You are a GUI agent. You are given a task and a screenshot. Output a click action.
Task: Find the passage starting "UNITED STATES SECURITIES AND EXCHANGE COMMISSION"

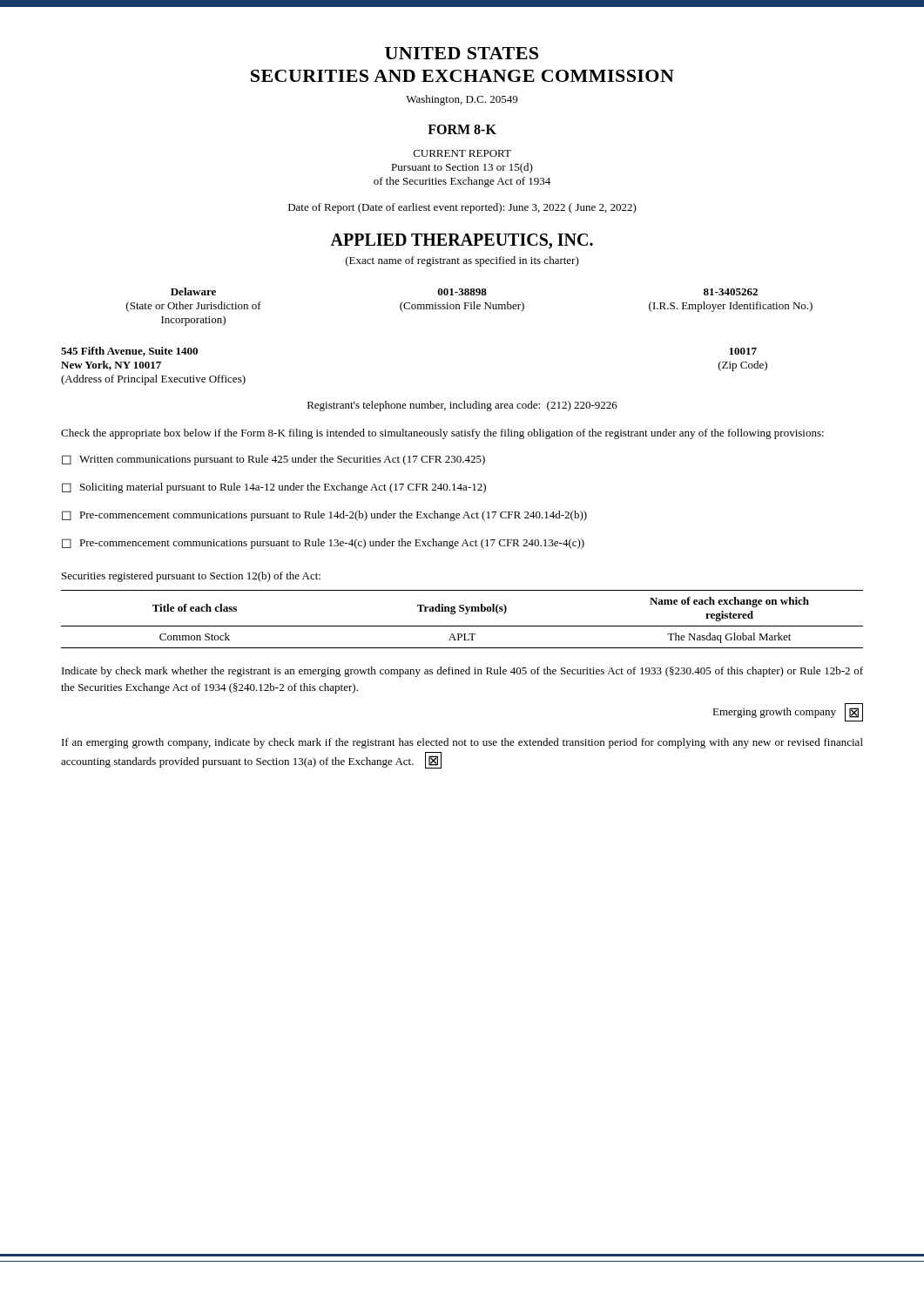(x=462, y=65)
